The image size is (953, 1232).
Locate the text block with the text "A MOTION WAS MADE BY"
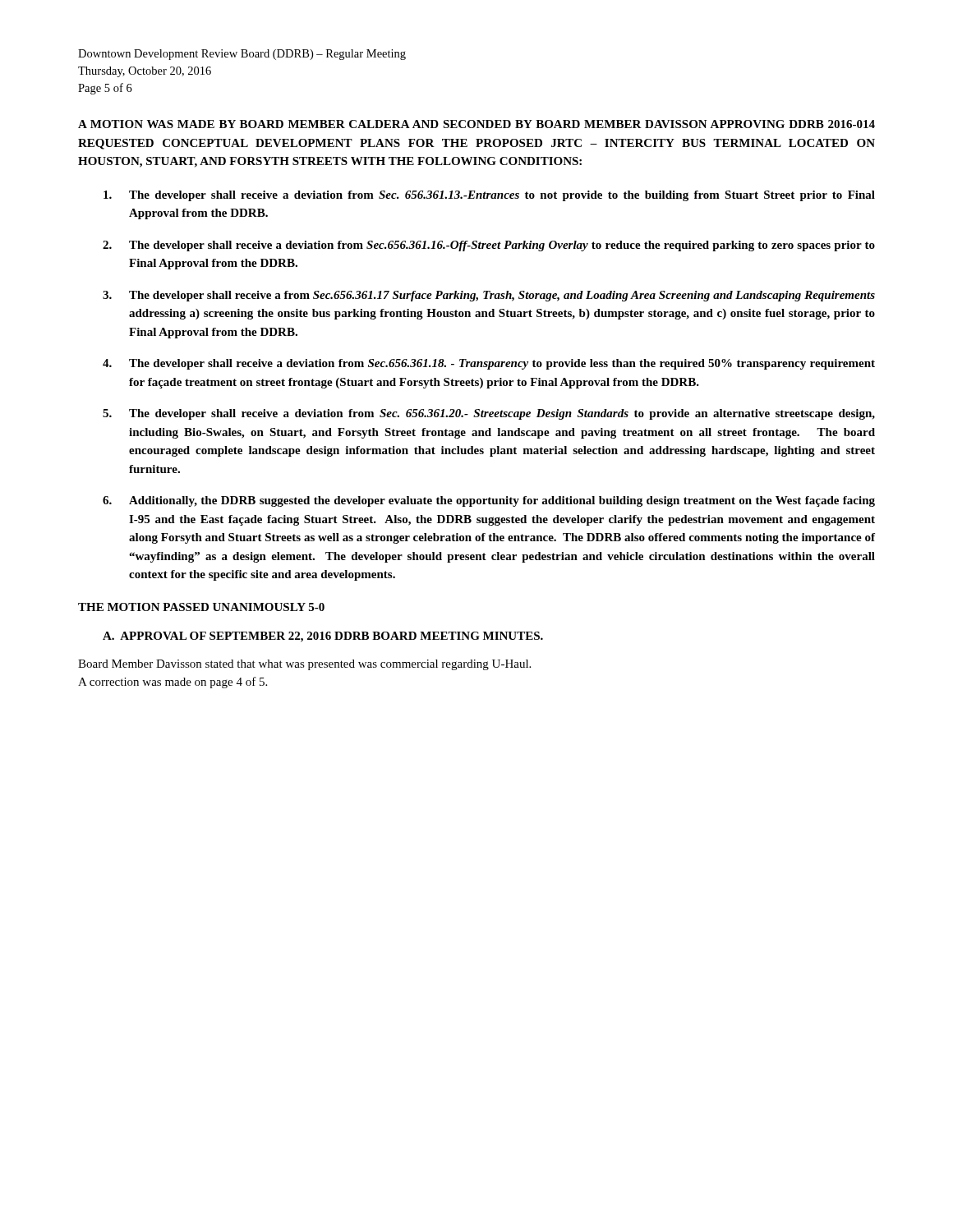pos(476,143)
